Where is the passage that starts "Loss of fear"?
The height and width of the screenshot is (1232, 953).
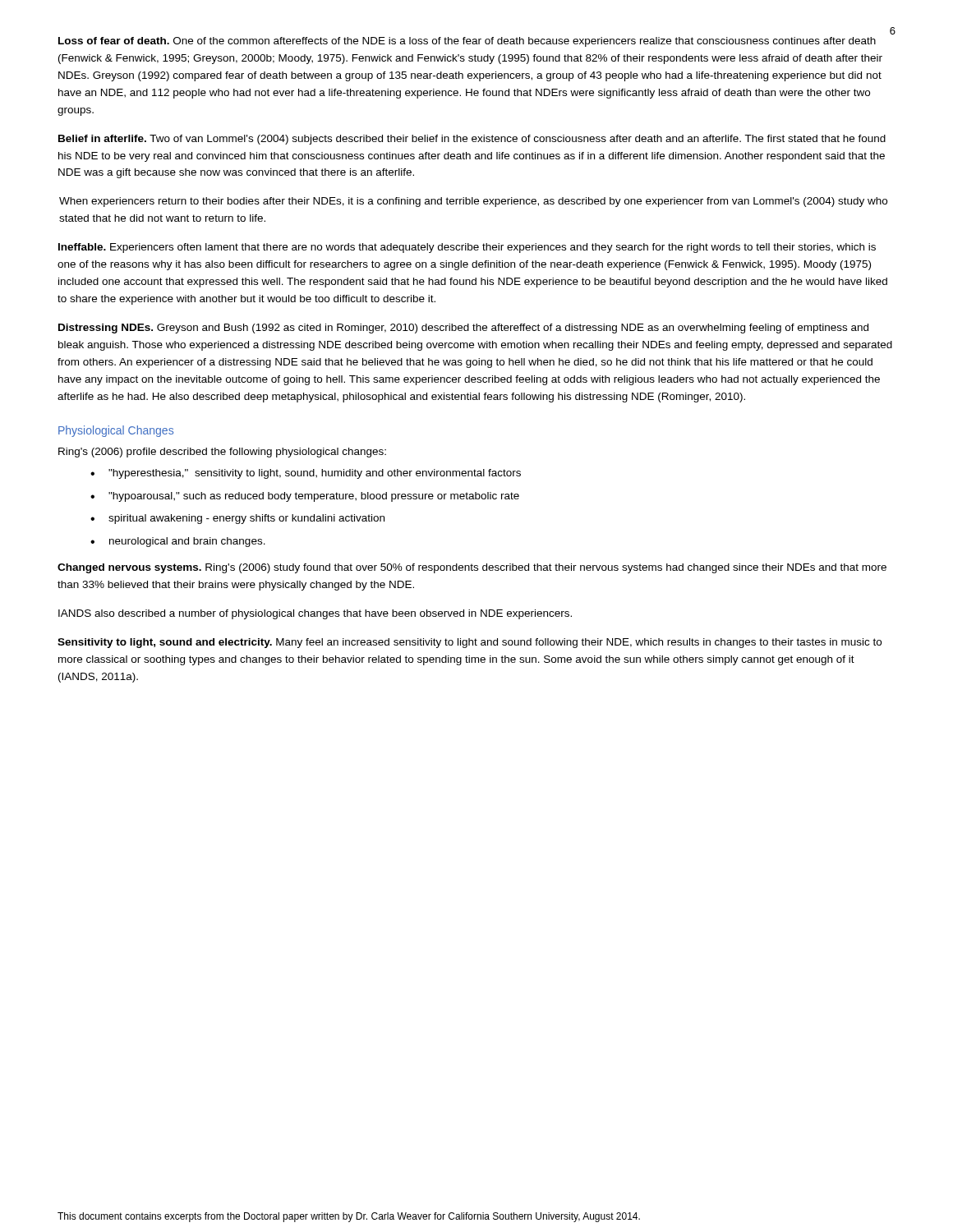point(470,75)
